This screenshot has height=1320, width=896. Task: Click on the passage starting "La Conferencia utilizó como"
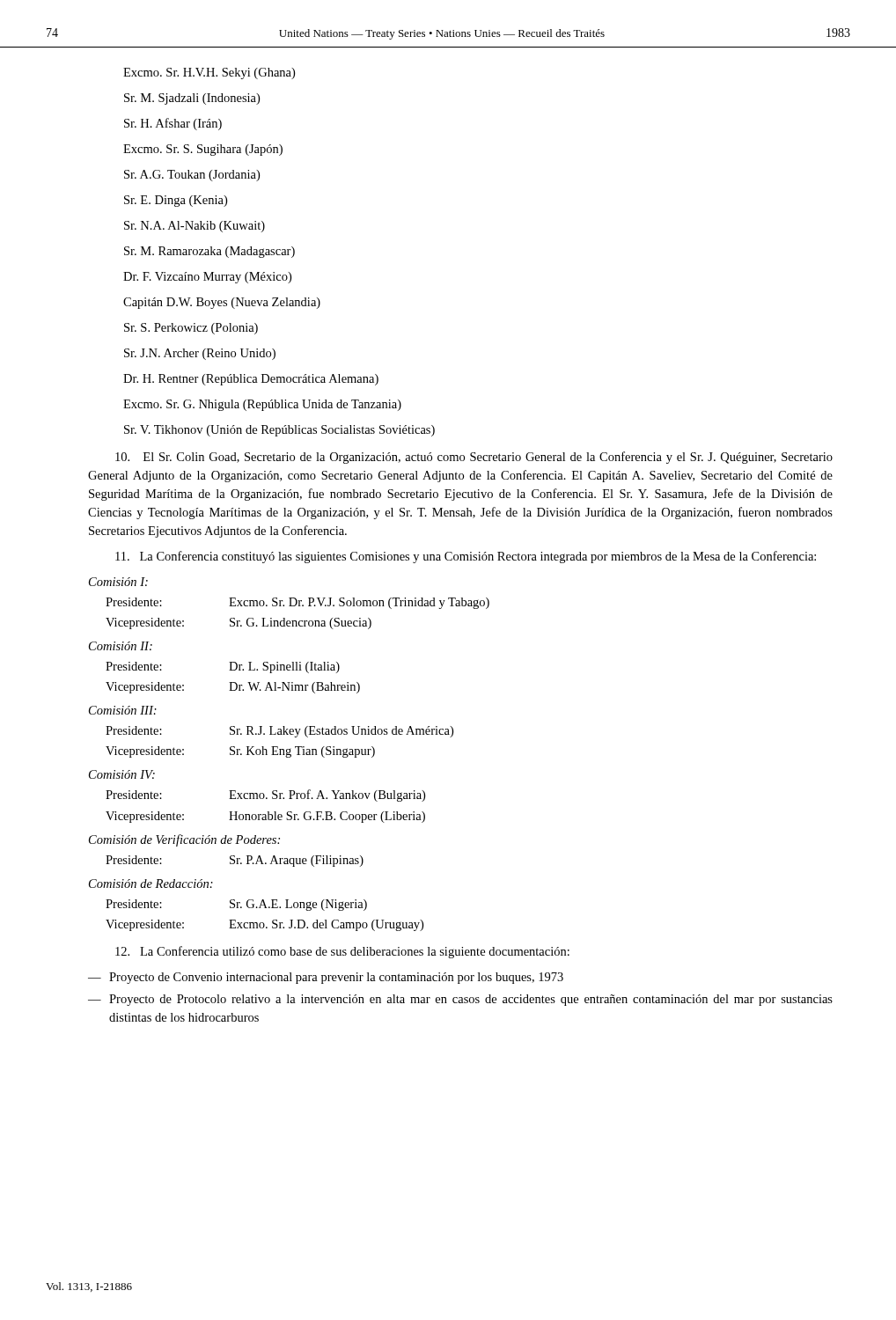(342, 951)
